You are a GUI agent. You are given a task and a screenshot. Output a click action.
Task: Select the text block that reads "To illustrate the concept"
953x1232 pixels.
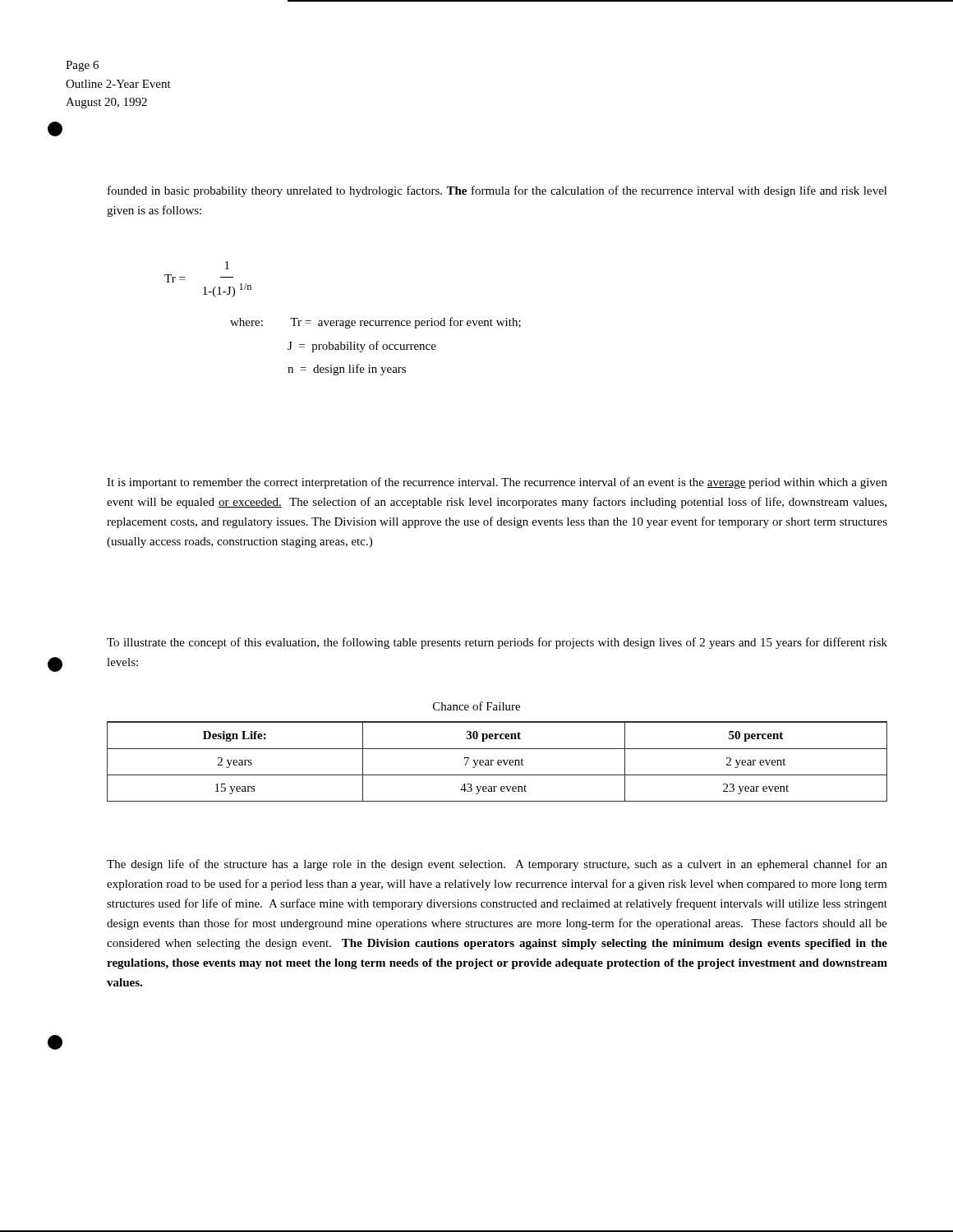497,652
